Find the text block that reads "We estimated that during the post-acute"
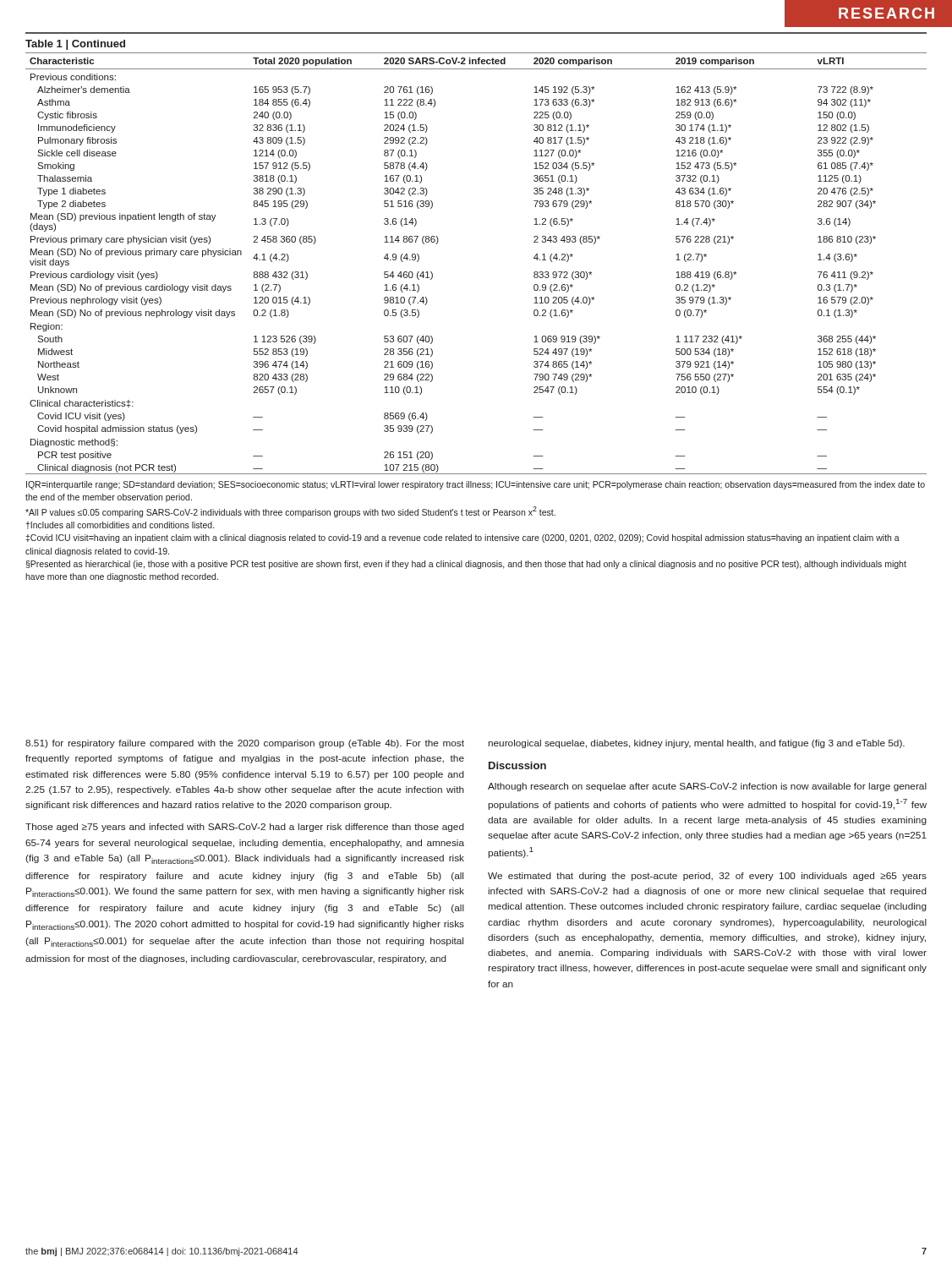The width and height of the screenshot is (952, 1268). tap(707, 930)
